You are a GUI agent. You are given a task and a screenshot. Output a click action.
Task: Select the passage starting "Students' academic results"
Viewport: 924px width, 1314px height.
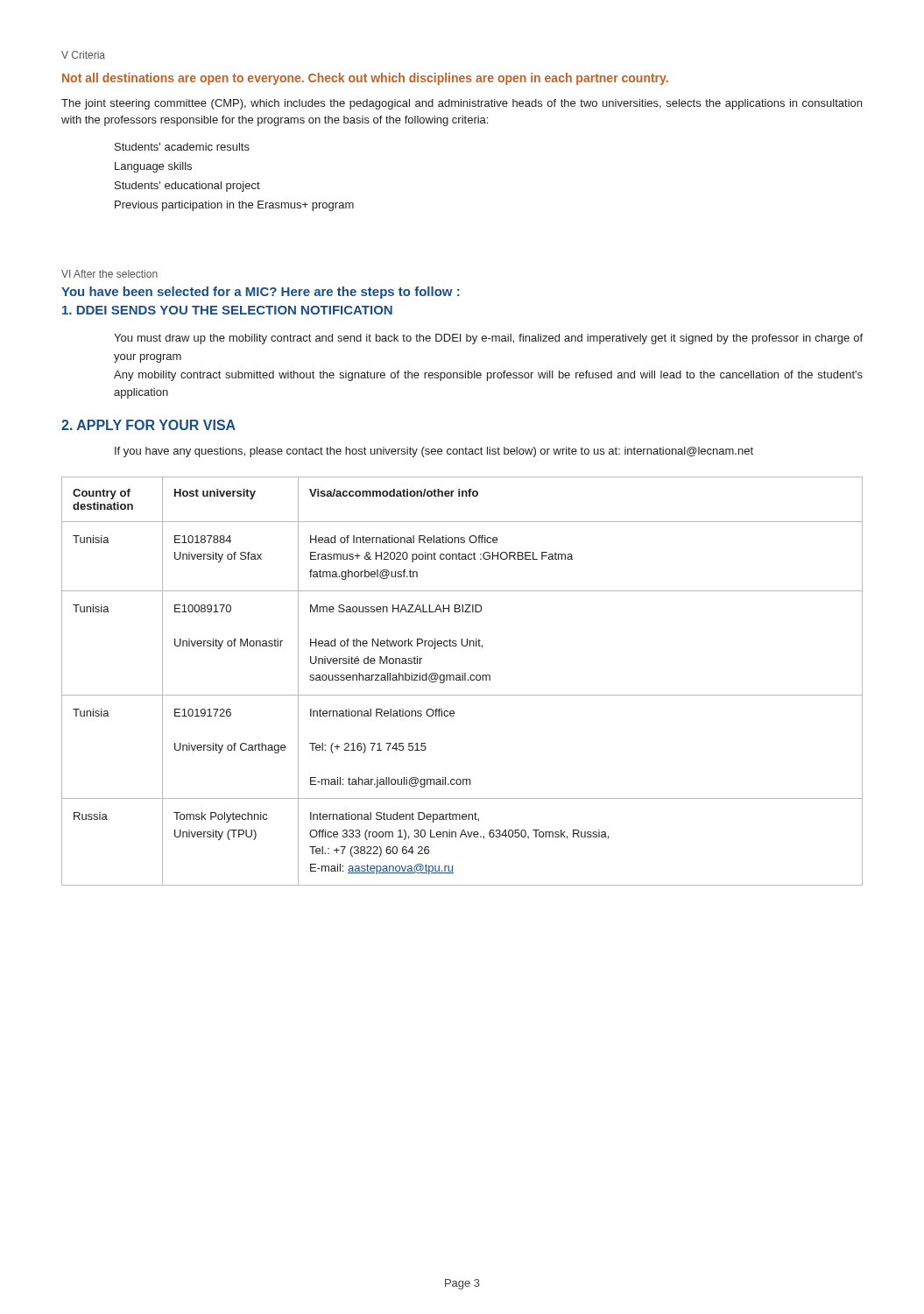pyautogui.click(x=182, y=146)
